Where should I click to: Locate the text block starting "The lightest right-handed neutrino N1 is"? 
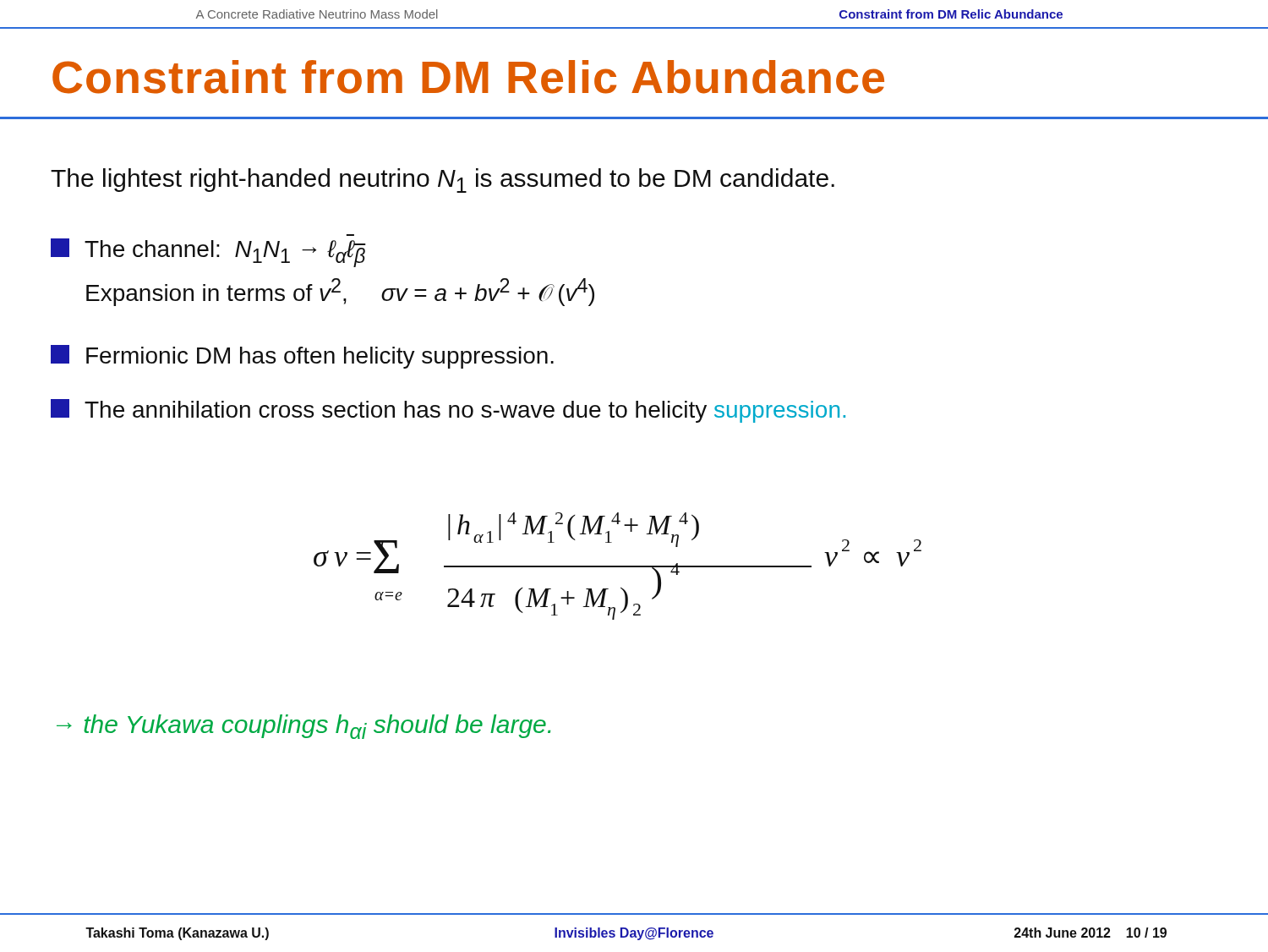tap(444, 180)
